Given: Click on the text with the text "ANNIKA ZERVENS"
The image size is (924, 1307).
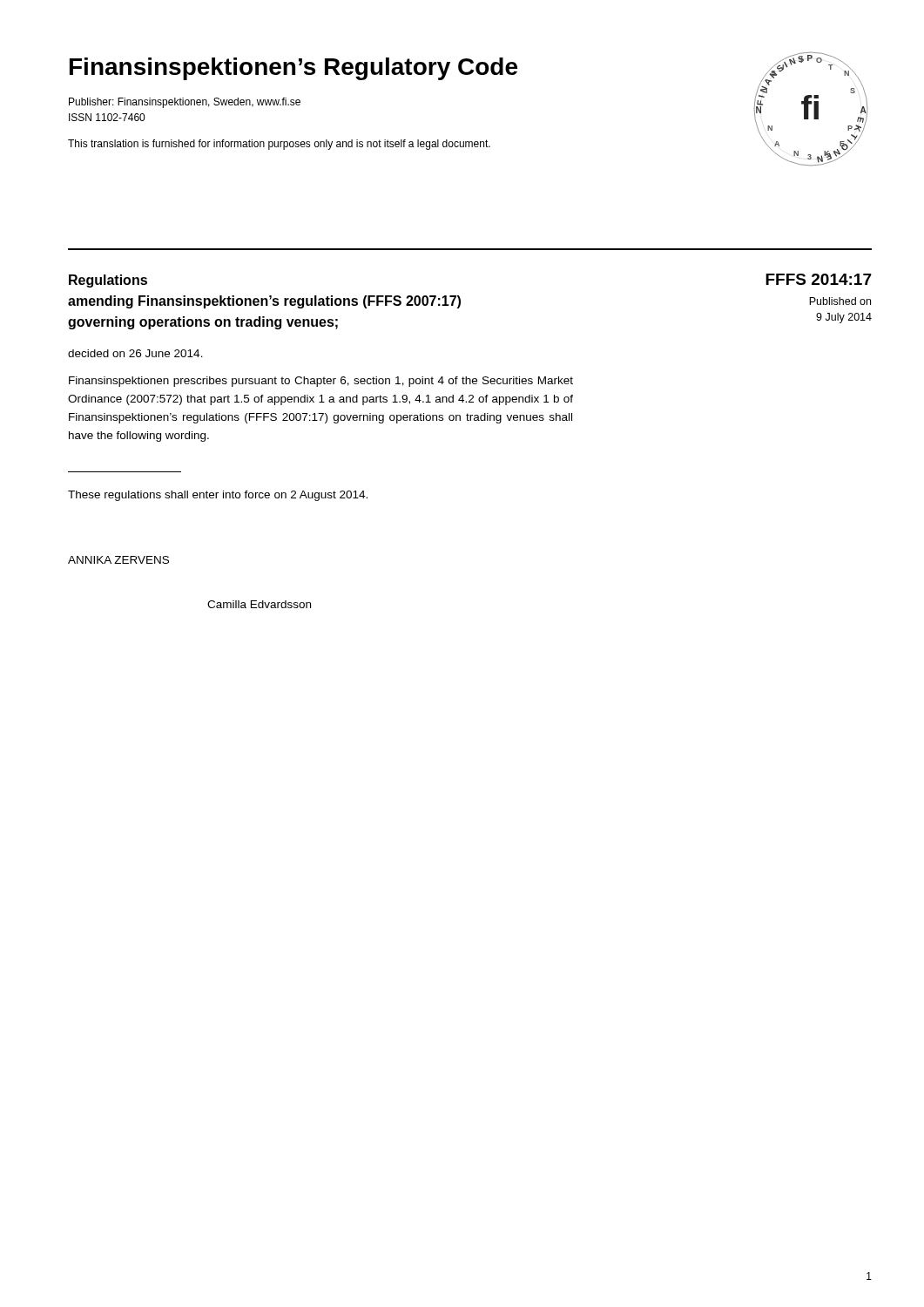Looking at the screenshot, I should [x=119, y=560].
